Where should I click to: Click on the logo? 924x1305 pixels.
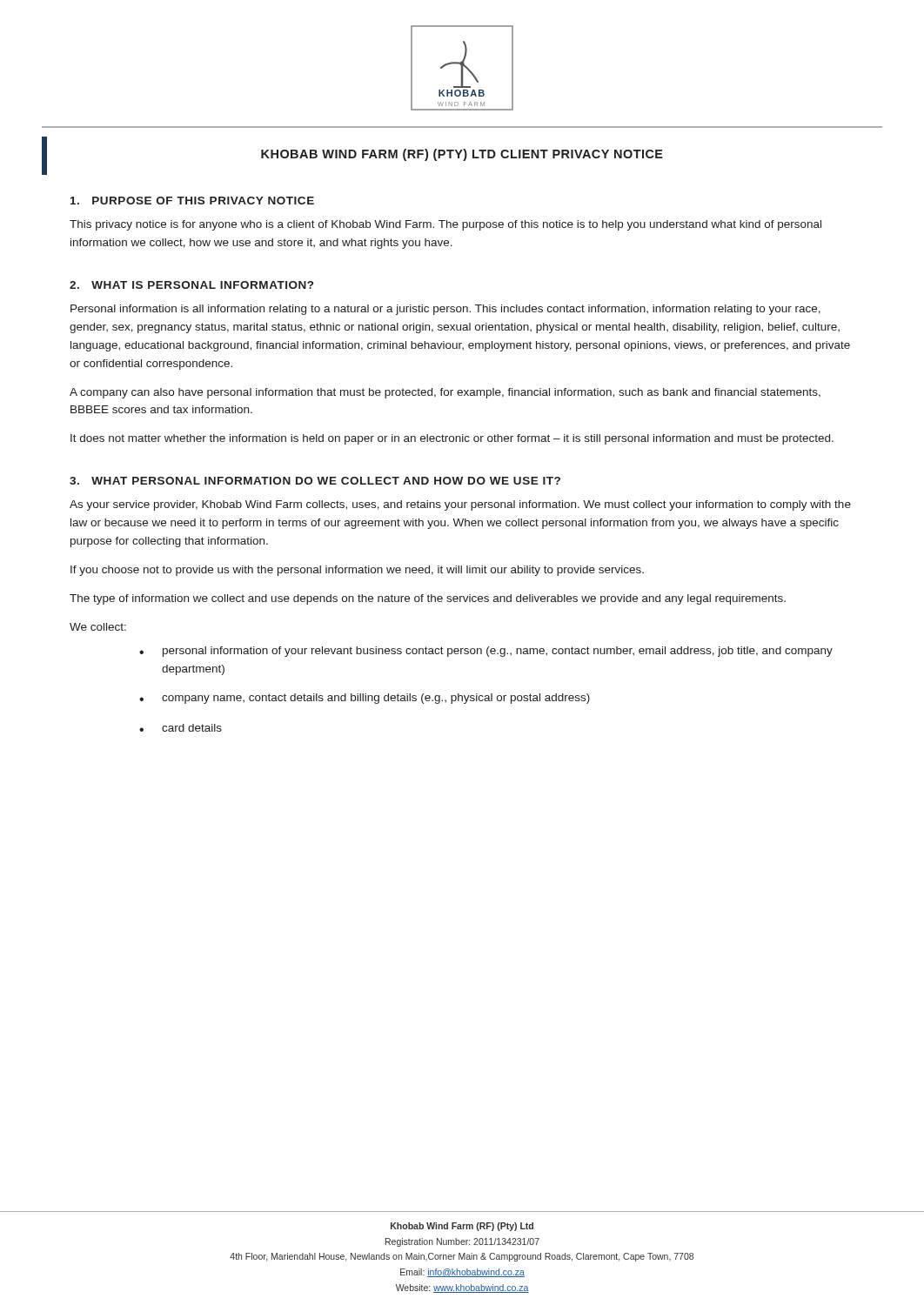pos(462,63)
